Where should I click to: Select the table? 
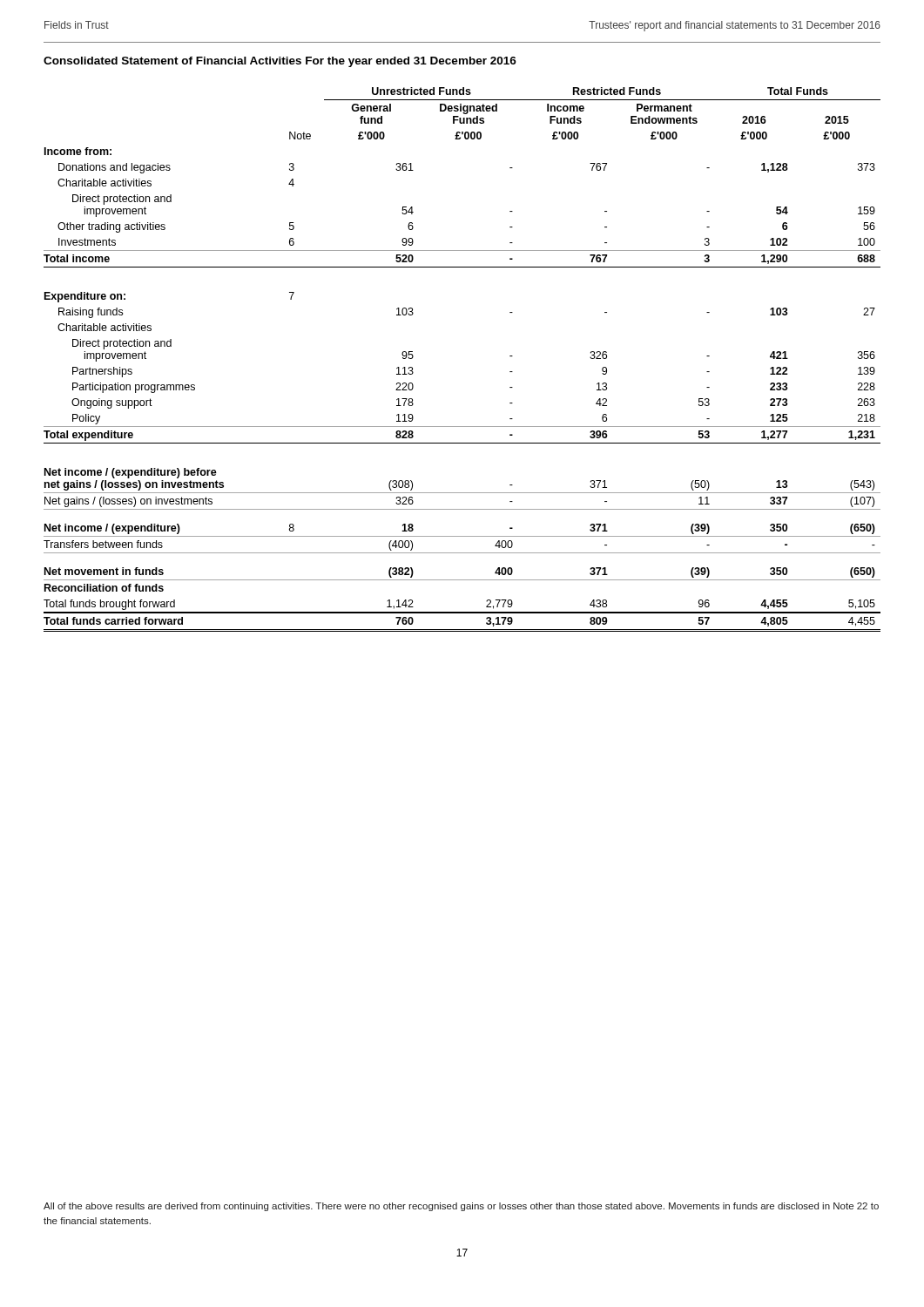point(462,358)
